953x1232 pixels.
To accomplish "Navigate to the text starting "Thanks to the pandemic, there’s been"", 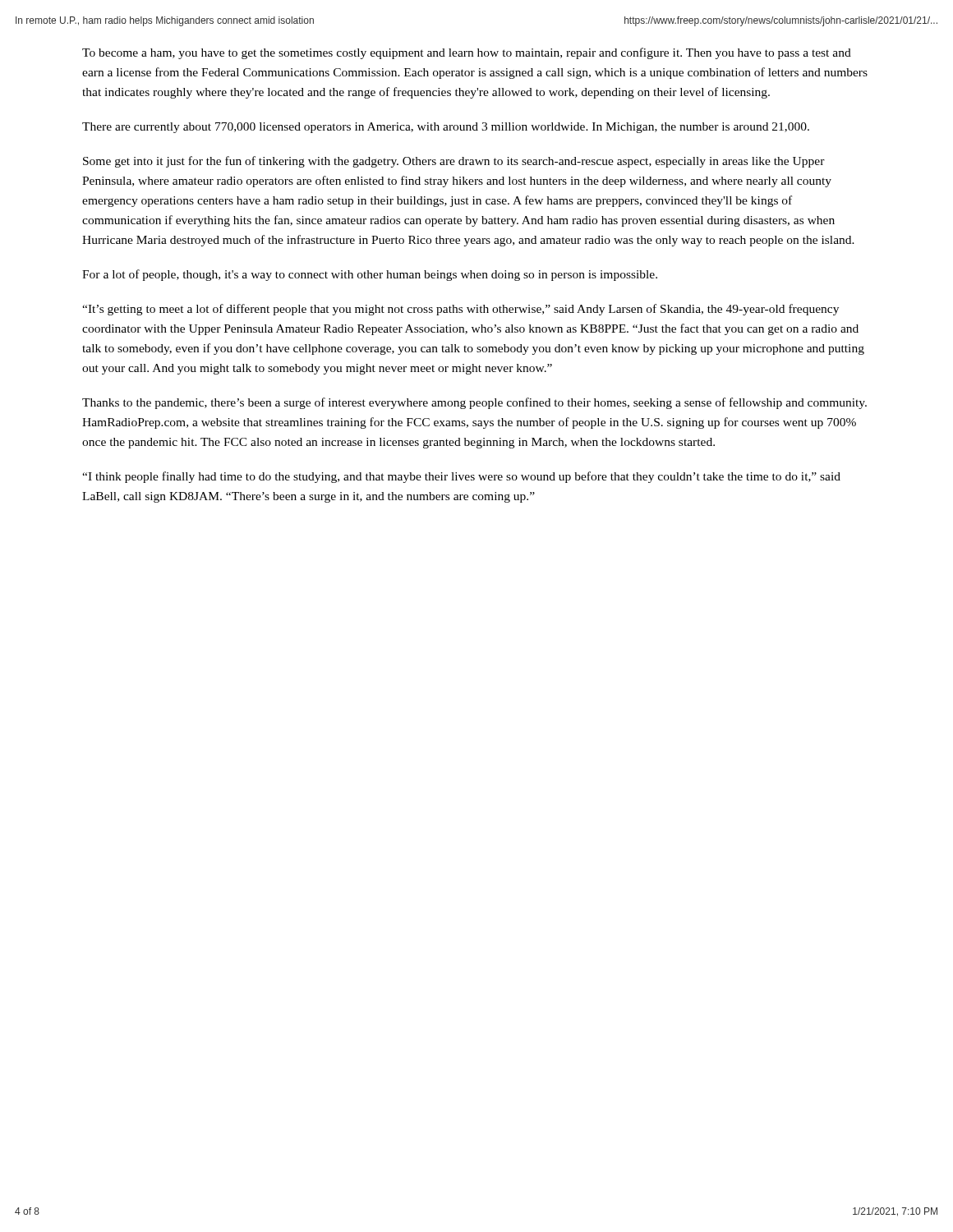I will 475,422.
